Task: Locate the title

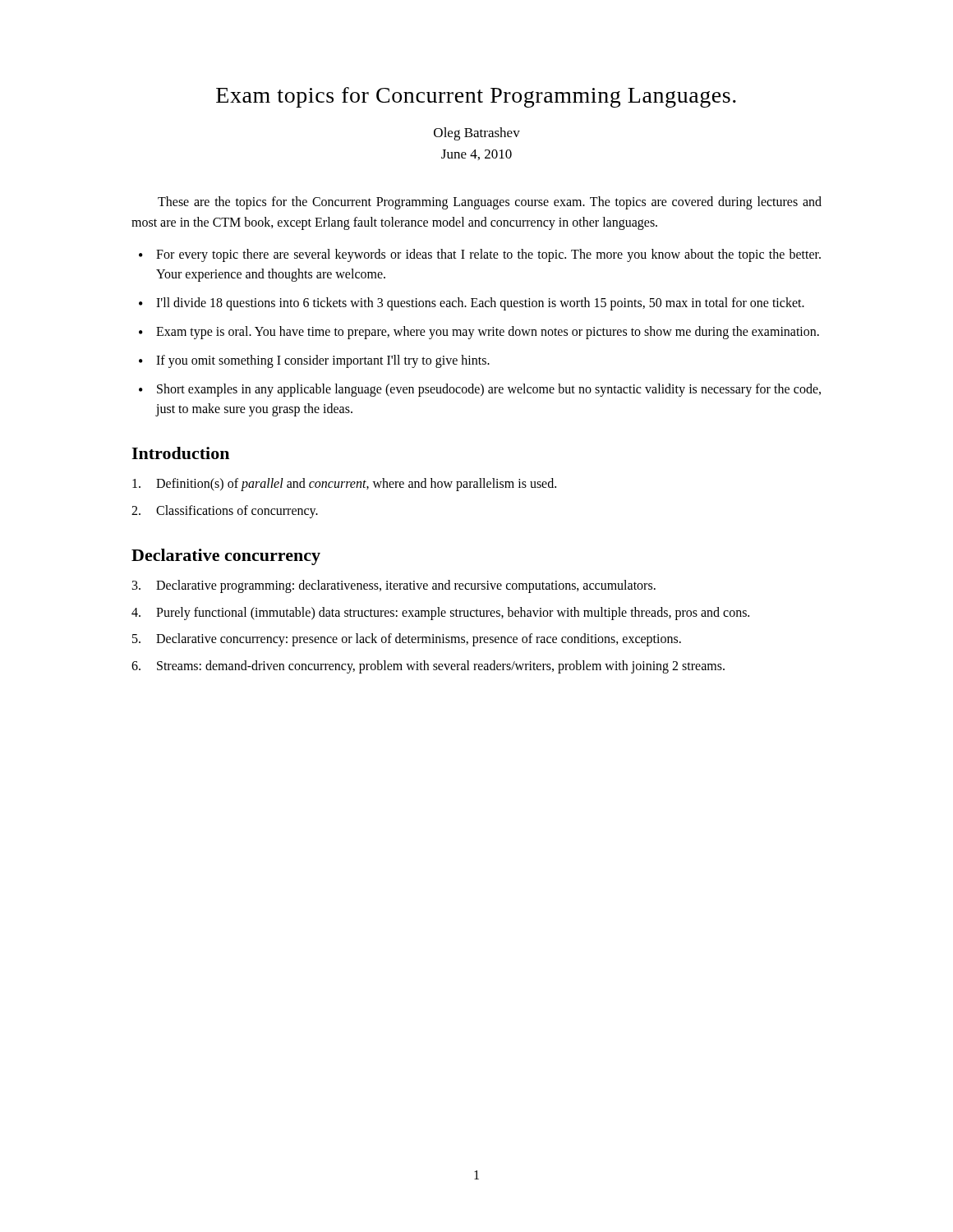Action: coord(476,95)
